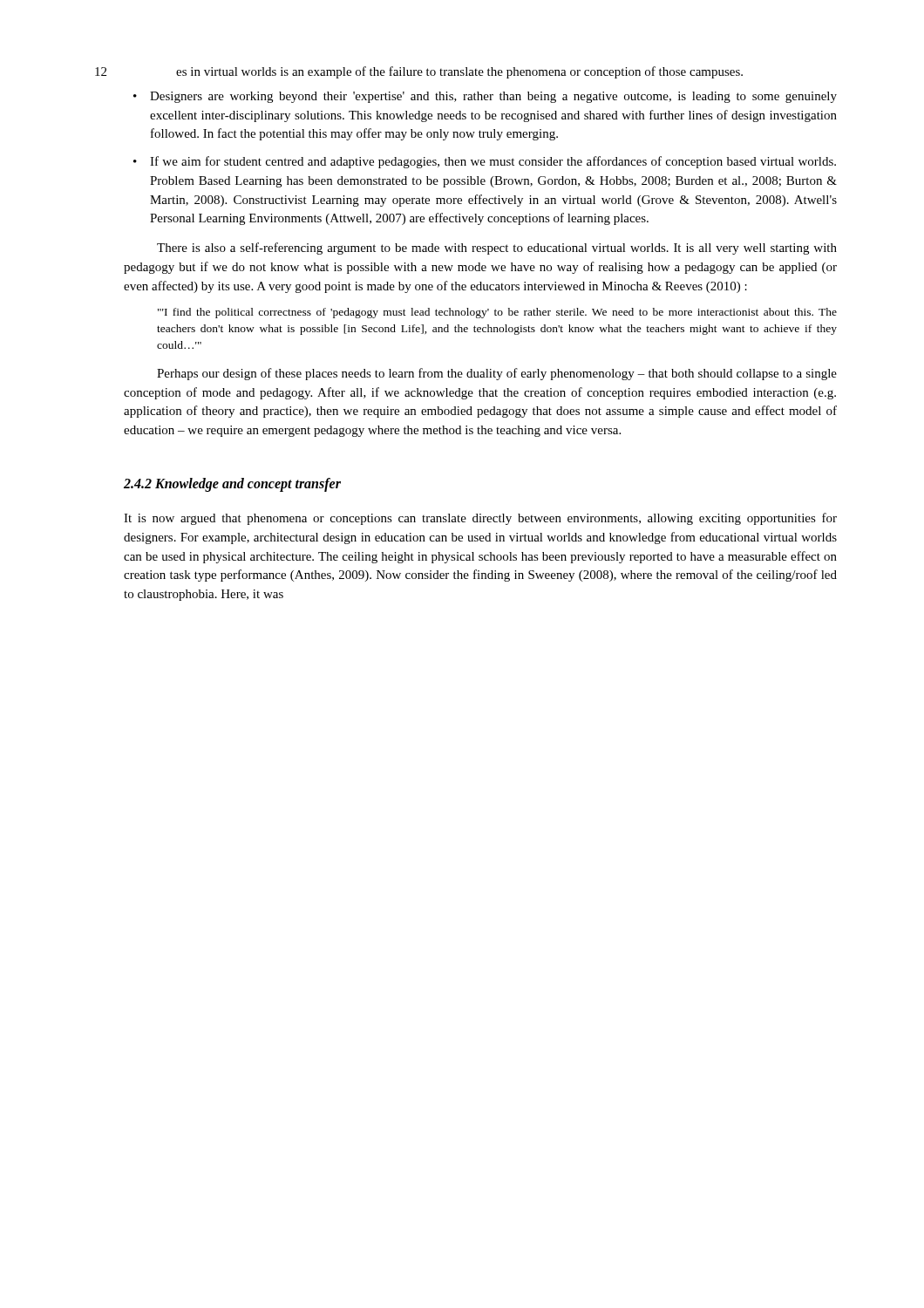This screenshot has width=924, height=1308.
Task: Navigate to the block starting "Perhaps our design of these places needs"
Action: pyautogui.click(x=480, y=402)
